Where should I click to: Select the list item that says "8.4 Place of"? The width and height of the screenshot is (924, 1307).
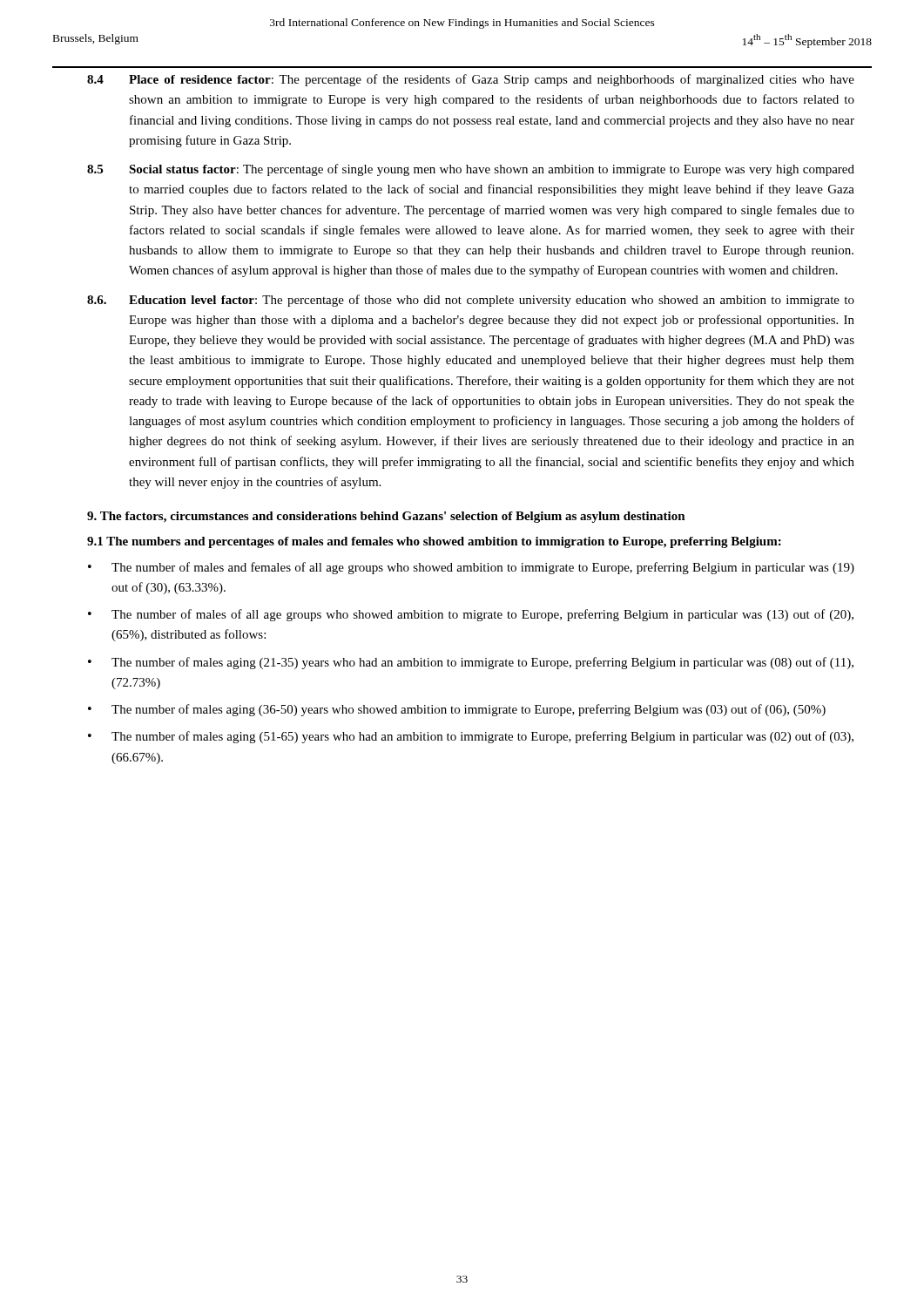tap(471, 110)
